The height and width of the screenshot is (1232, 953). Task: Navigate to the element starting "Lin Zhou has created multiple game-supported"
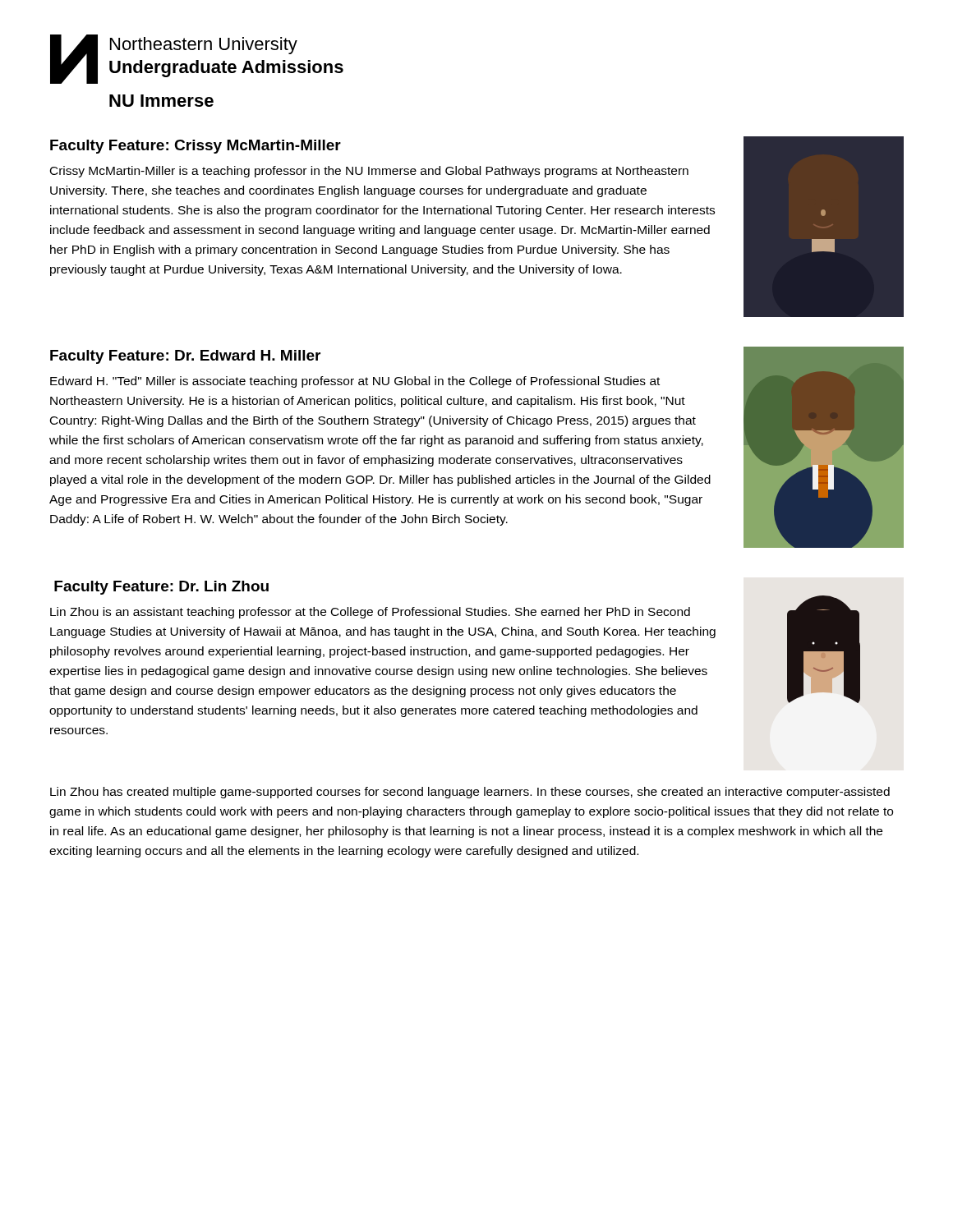pyautogui.click(x=471, y=821)
